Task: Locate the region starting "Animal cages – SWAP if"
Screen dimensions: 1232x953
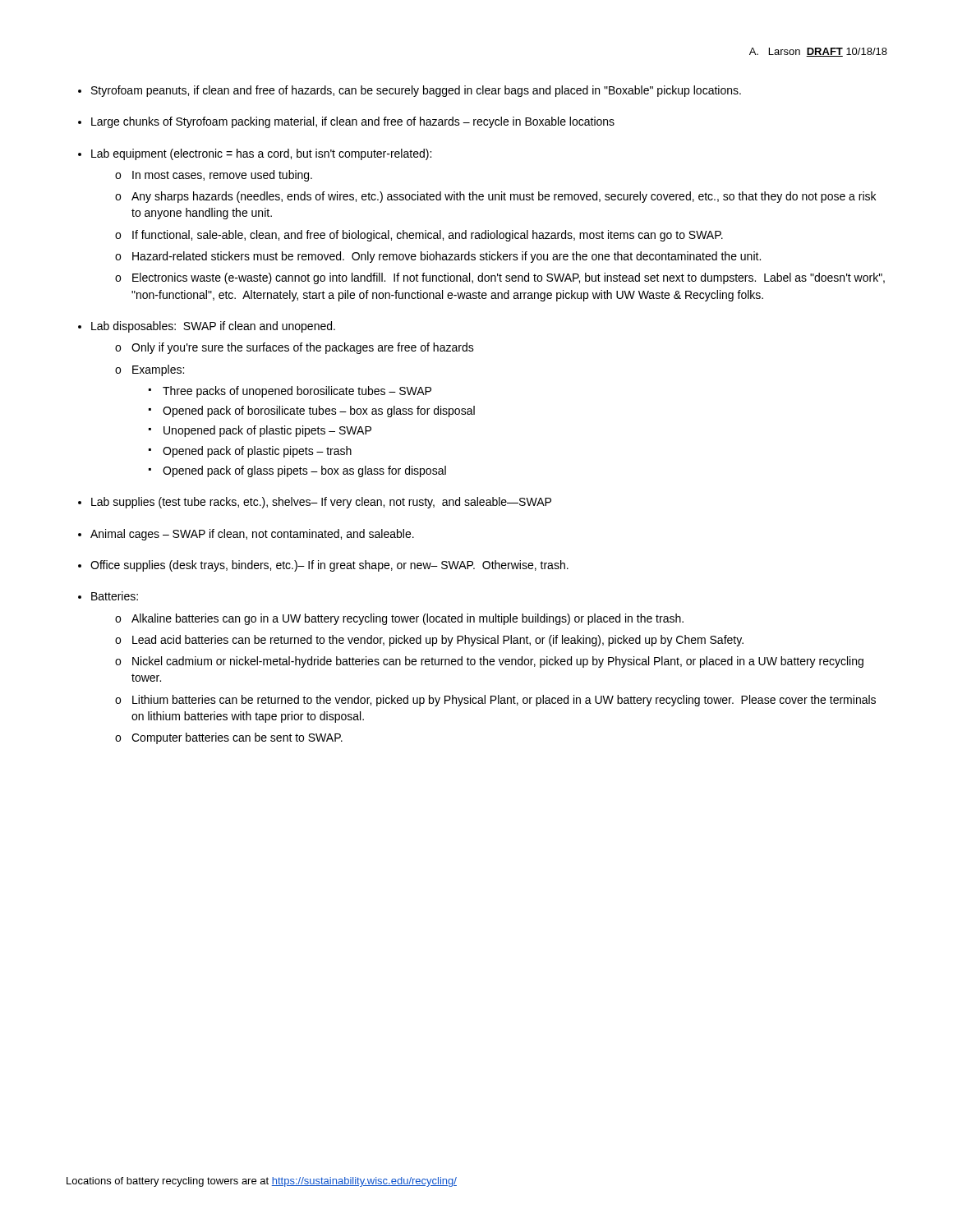Action: 252,534
